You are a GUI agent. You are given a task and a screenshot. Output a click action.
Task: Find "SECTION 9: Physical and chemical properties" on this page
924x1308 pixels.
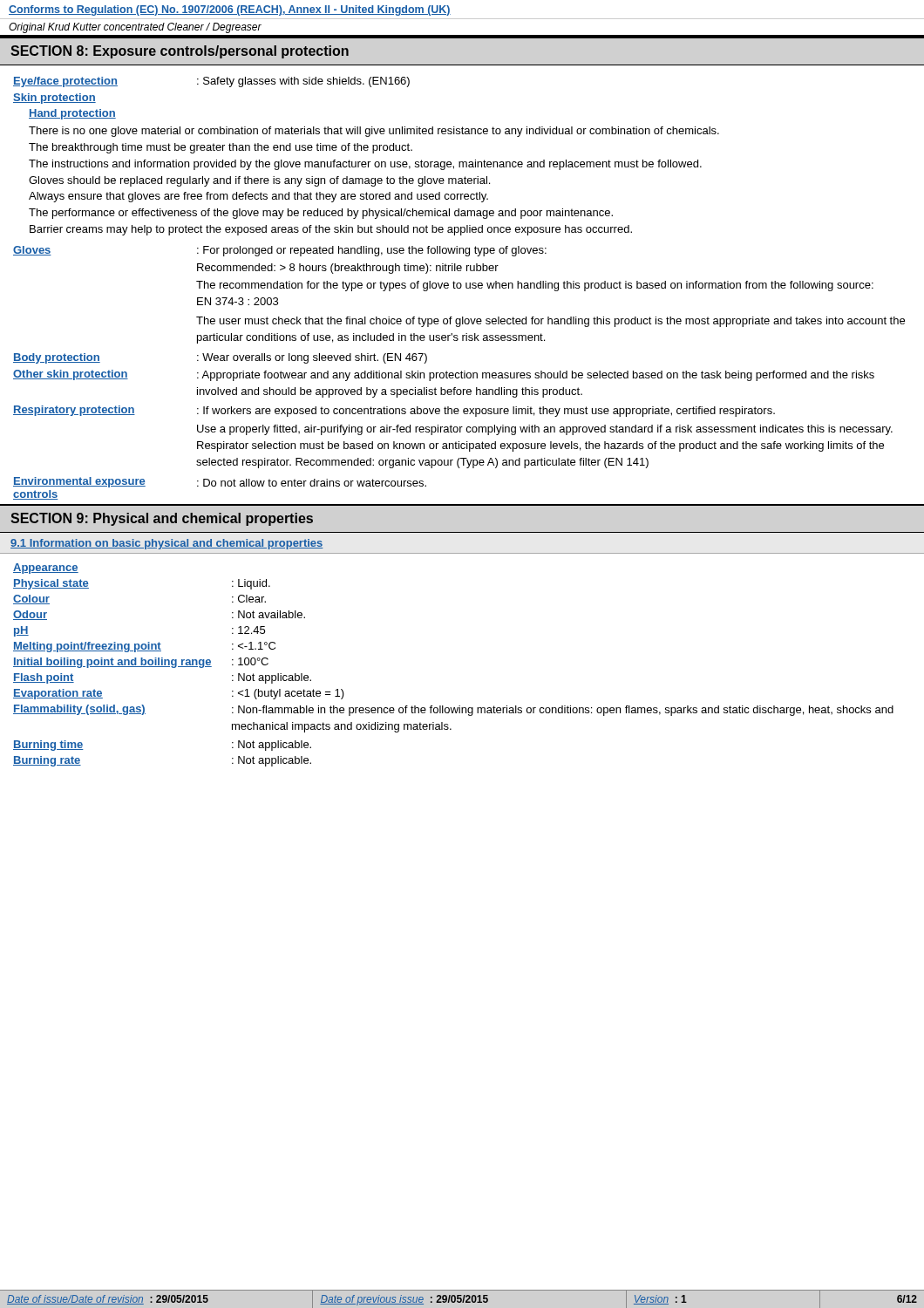[162, 518]
